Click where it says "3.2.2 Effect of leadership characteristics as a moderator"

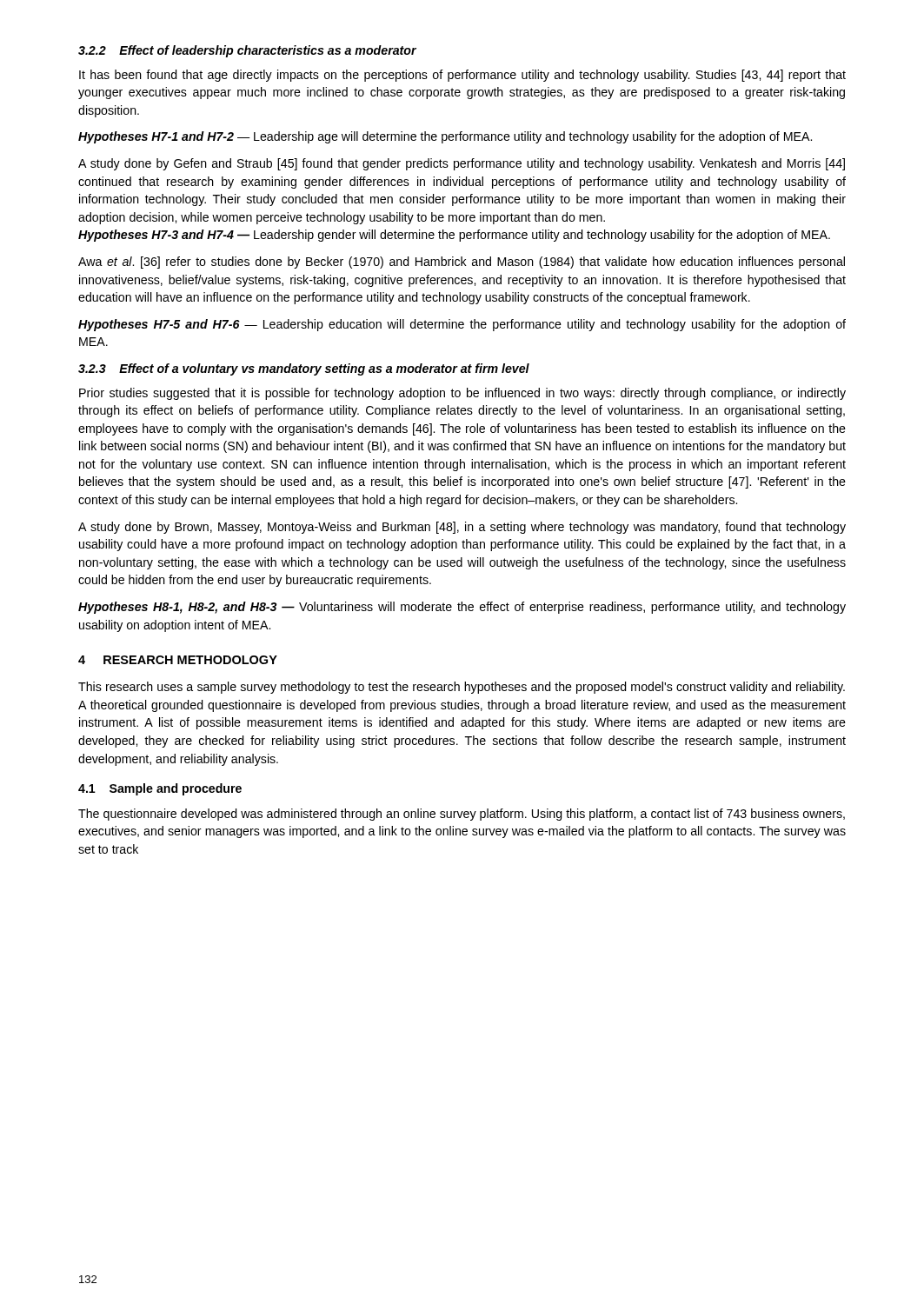pyautogui.click(x=247, y=50)
